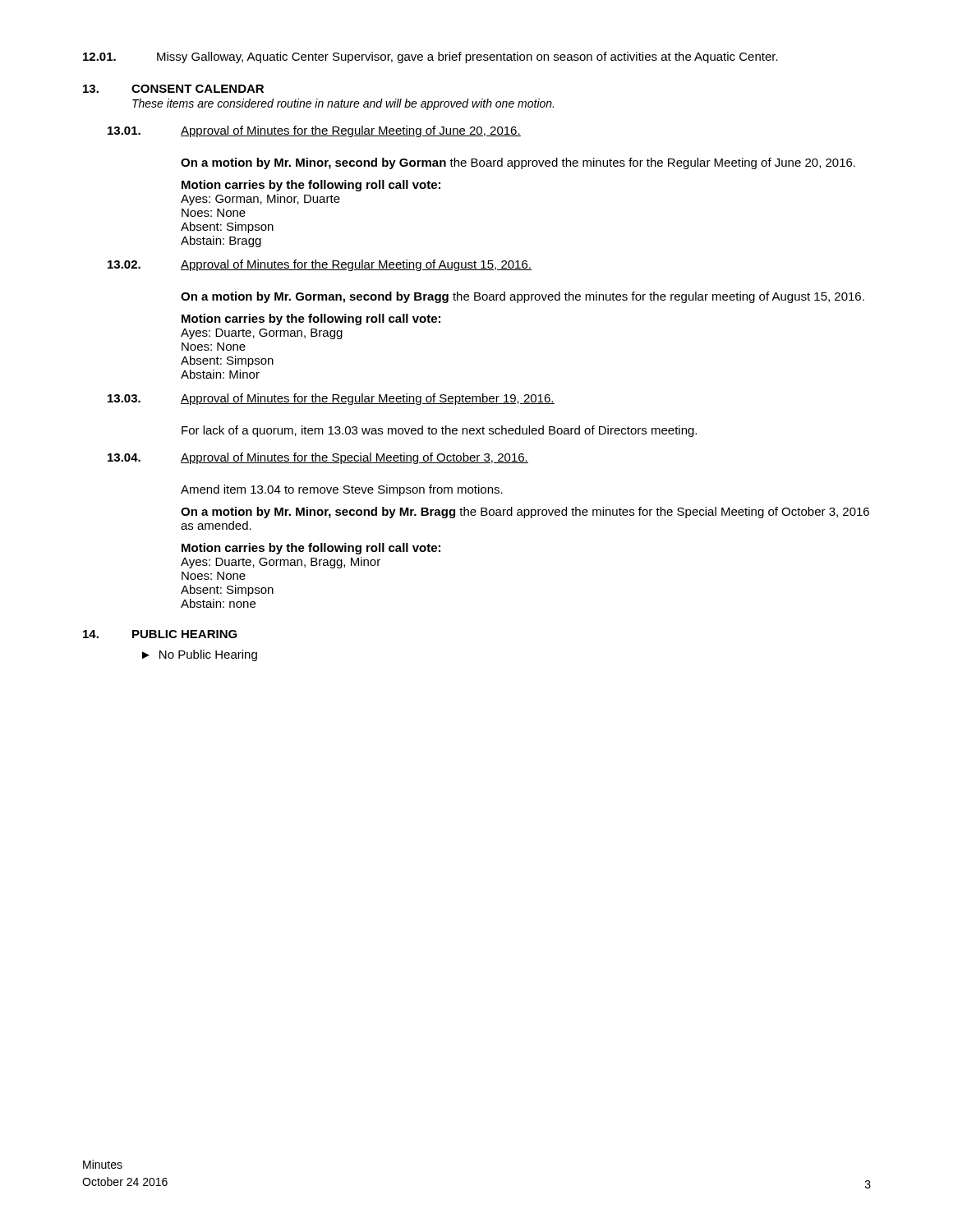Click where it says "13. CONSENT CALENDAR"
953x1232 pixels.
pyautogui.click(x=173, y=88)
